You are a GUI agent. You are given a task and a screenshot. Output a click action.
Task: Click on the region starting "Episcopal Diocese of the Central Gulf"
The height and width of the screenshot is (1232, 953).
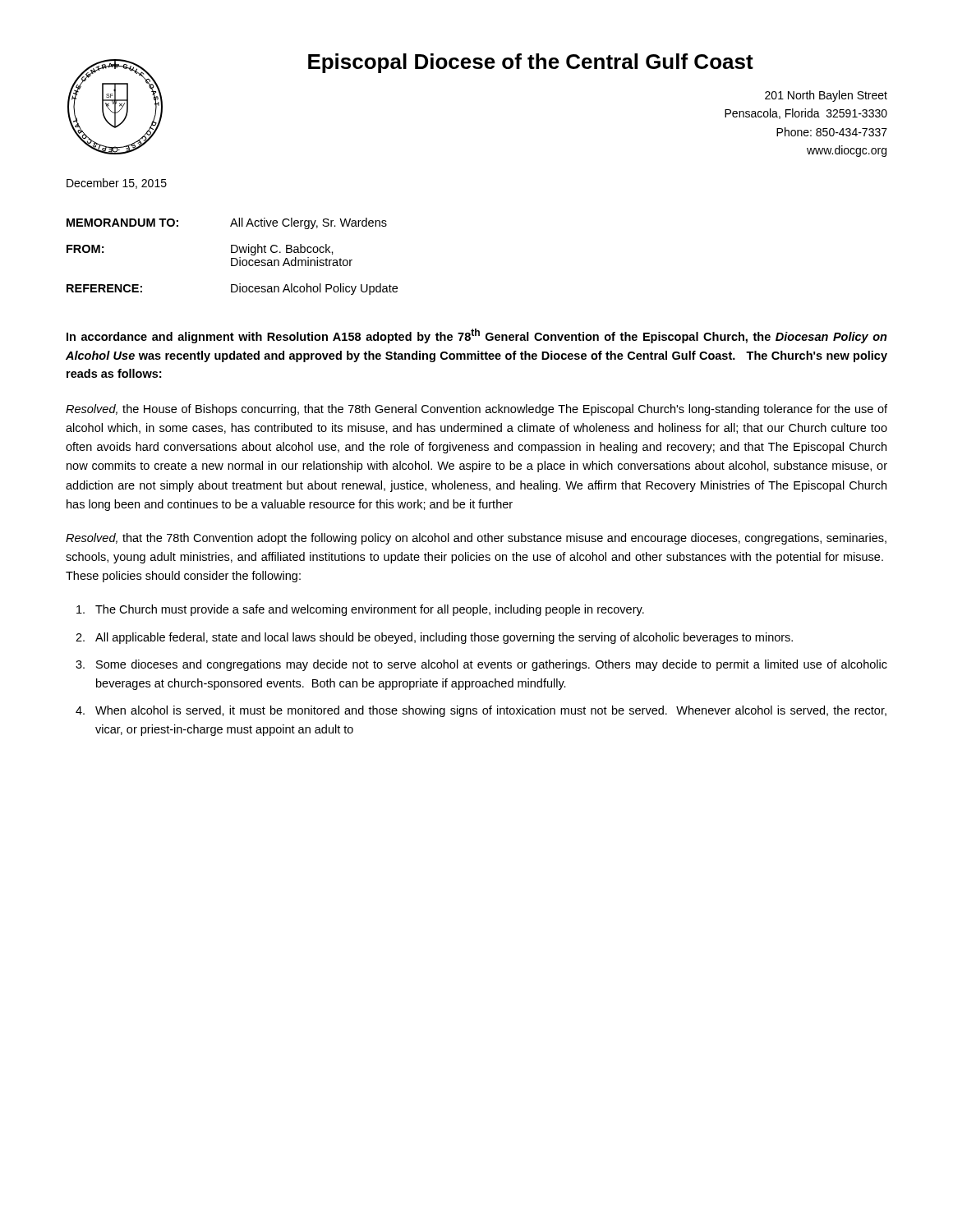pos(530,62)
